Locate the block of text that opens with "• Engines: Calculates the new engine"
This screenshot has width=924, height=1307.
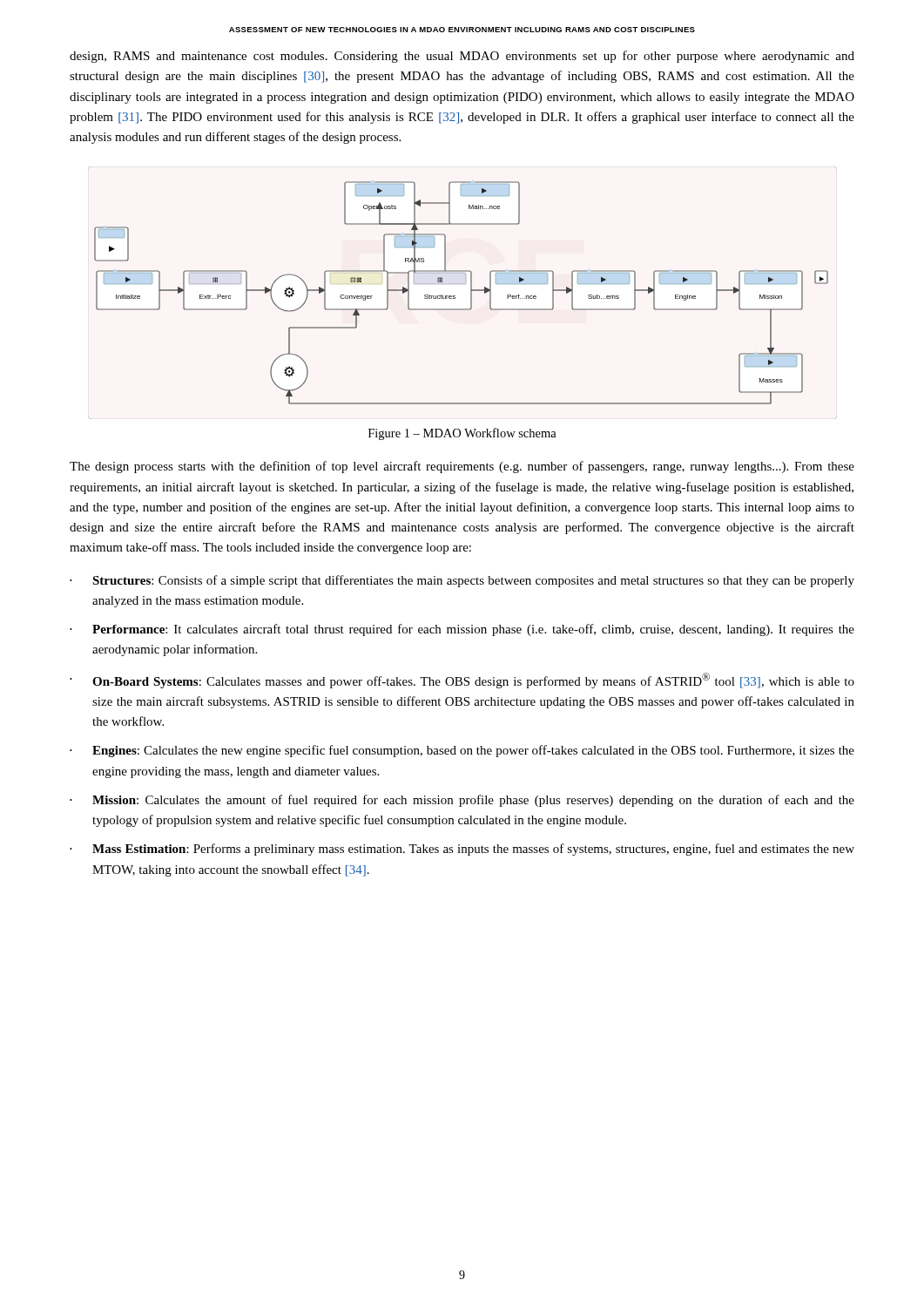(462, 761)
